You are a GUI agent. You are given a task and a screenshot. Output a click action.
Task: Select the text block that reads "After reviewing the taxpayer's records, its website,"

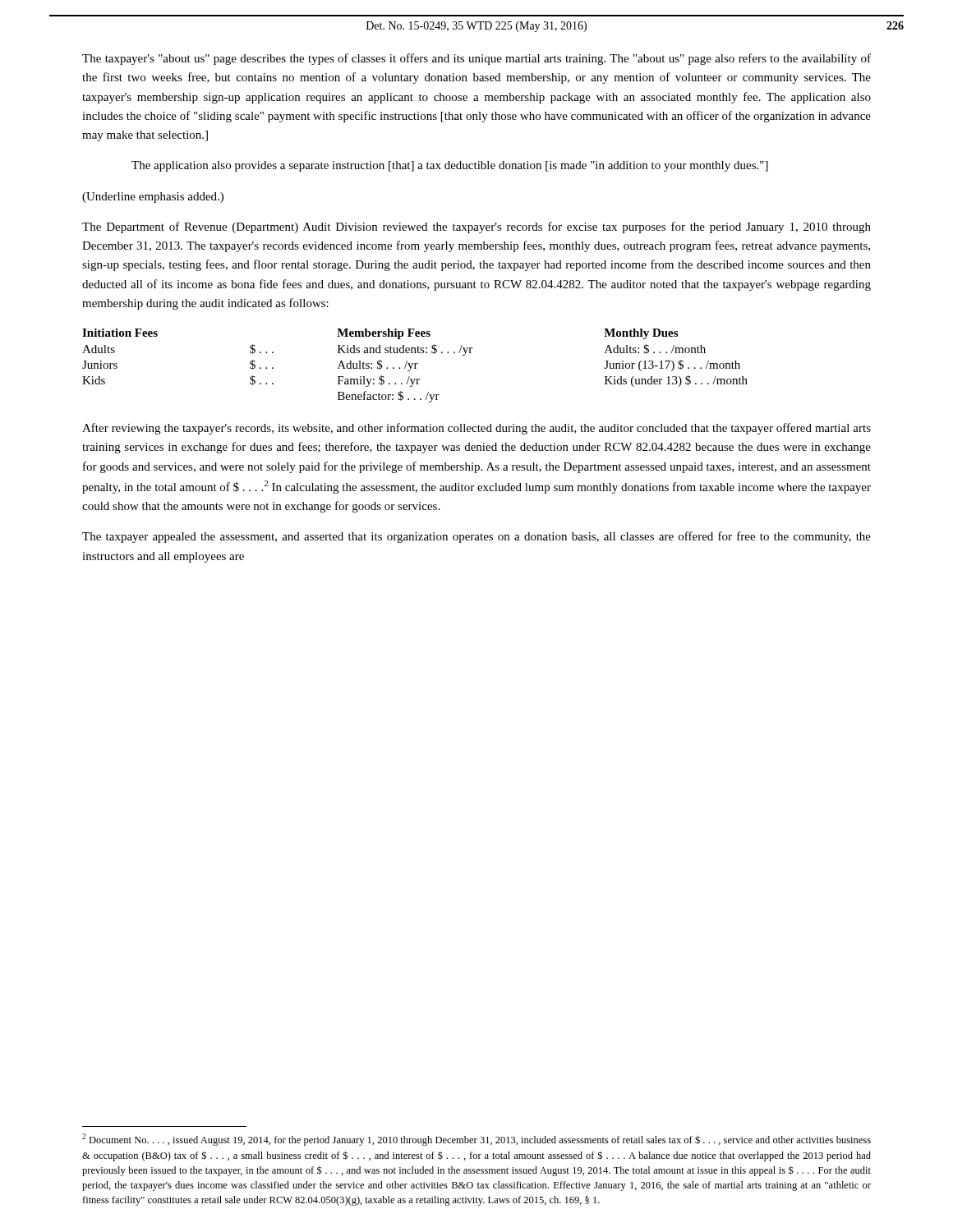point(476,467)
